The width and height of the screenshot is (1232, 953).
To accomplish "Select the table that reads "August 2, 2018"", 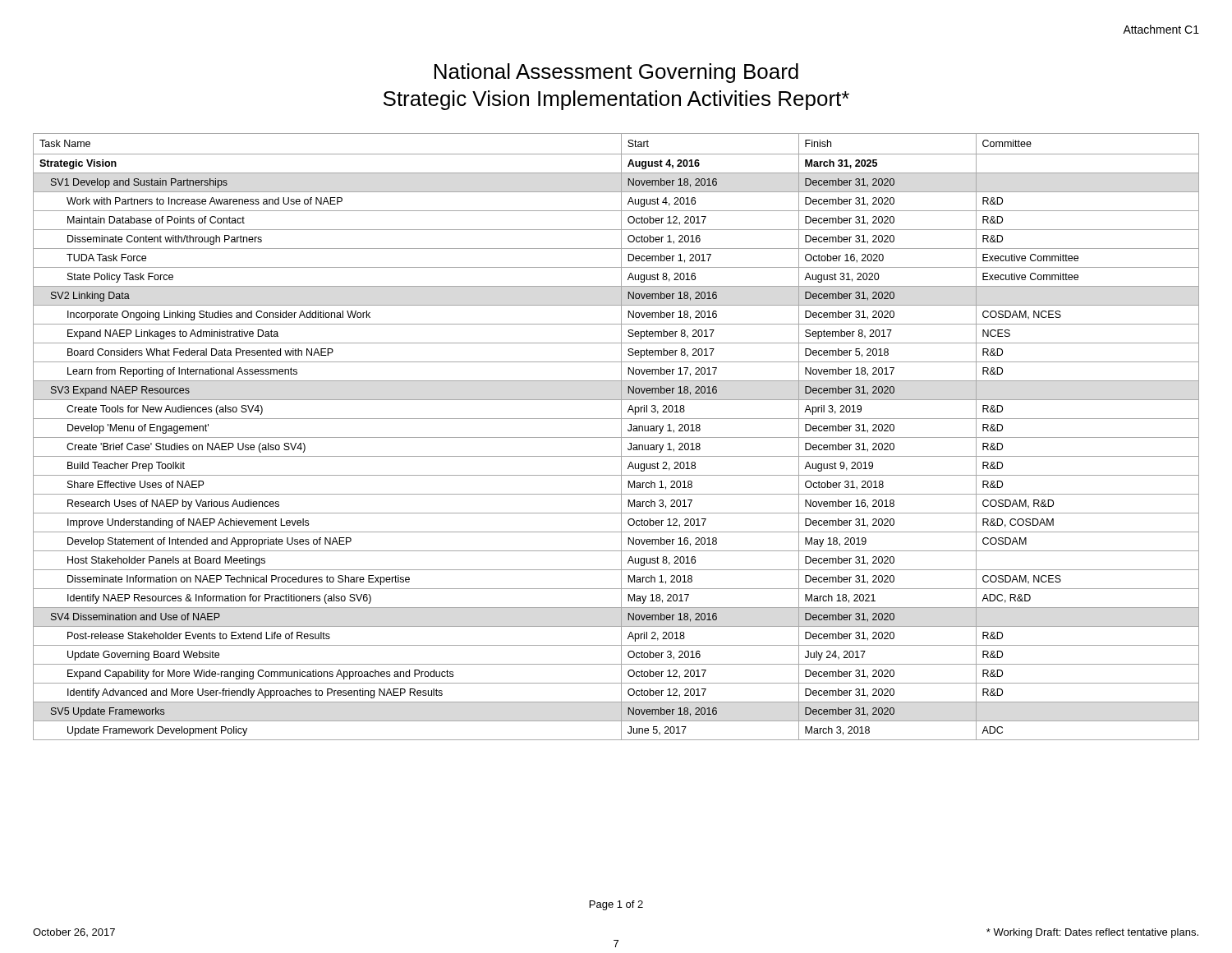I will click(x=616, y=437).
